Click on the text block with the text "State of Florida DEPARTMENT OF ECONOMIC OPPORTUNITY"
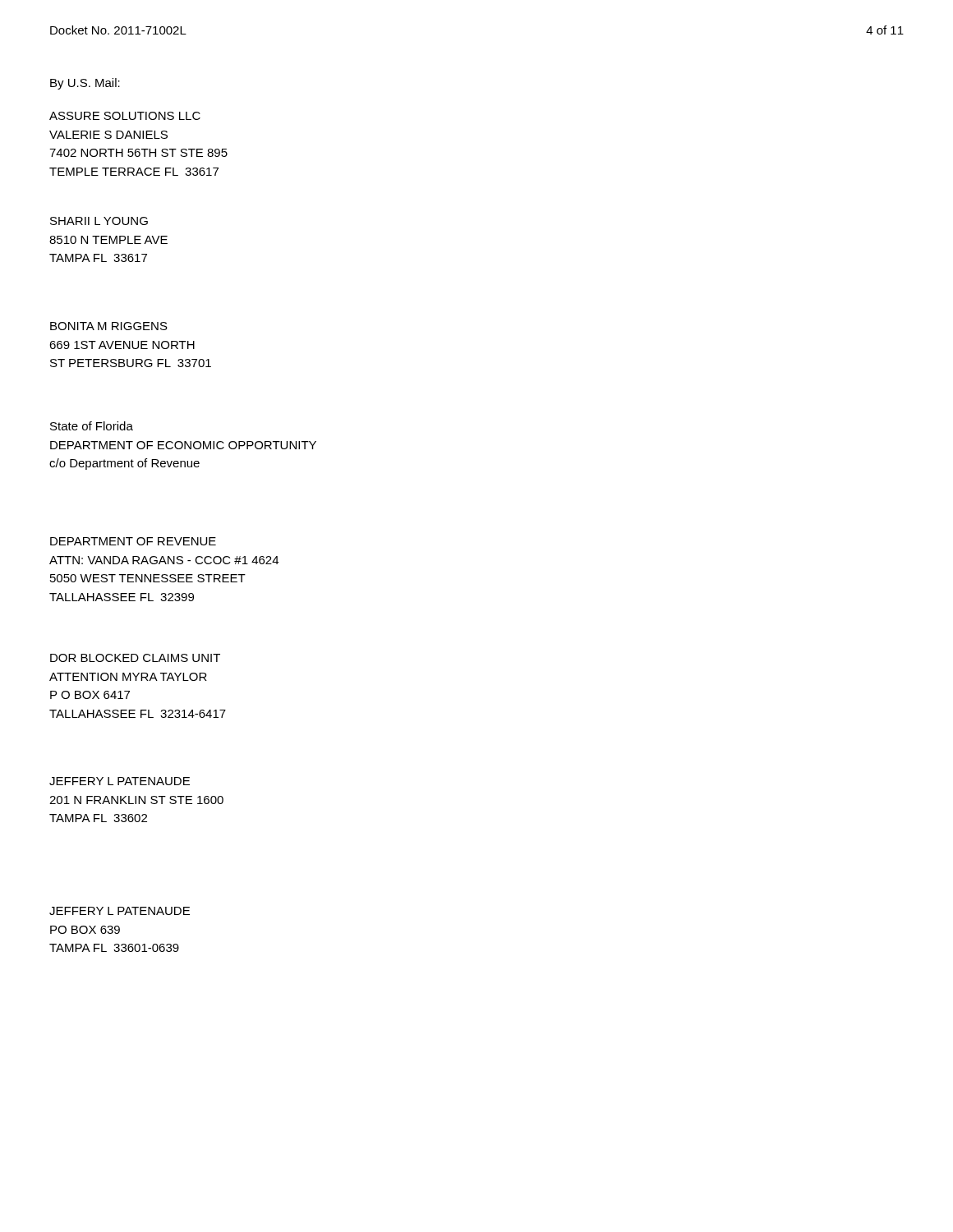This screenshot has height=1232, width=953. (183, 444)
